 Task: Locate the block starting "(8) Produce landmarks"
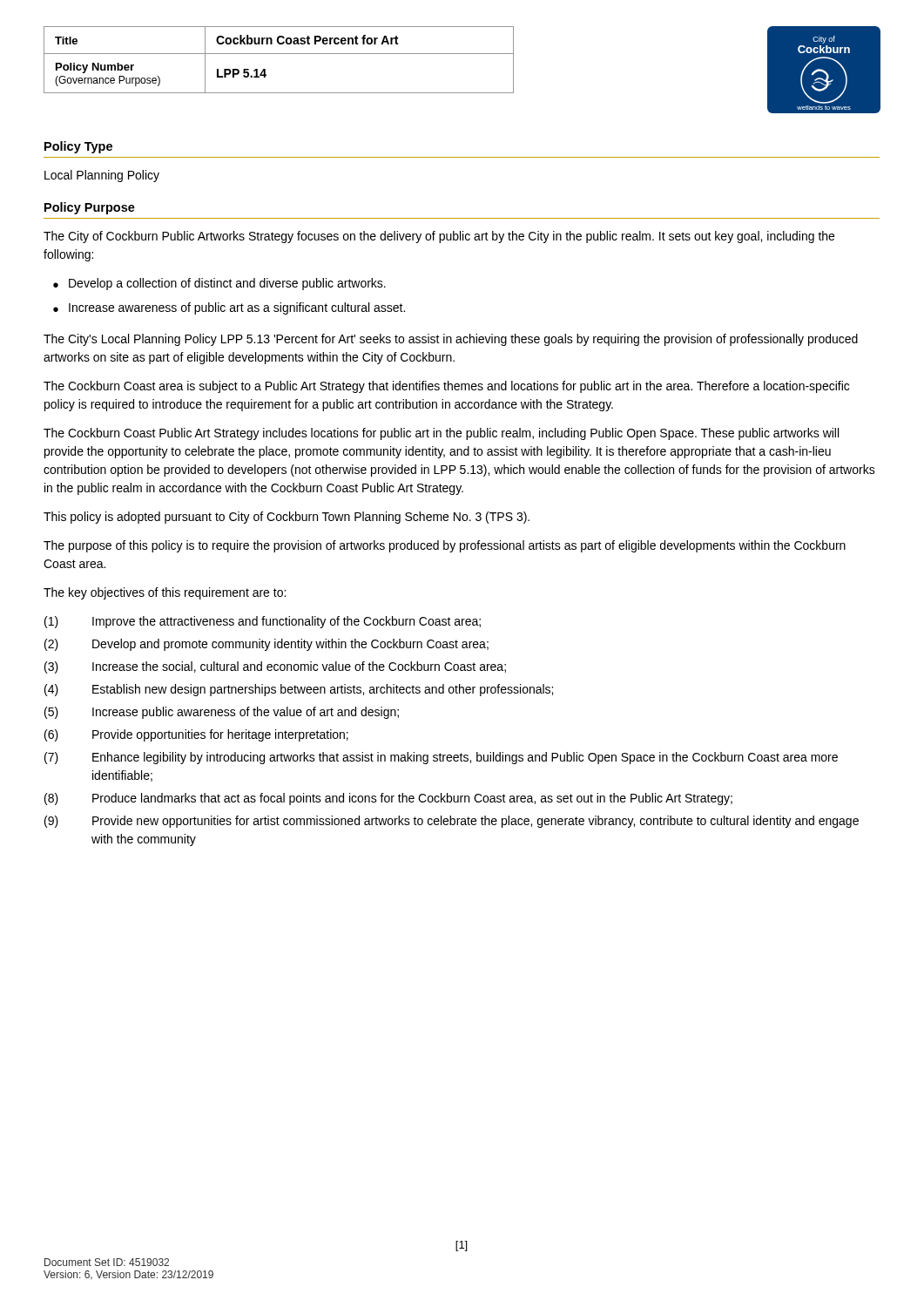[x=462, y=799]
